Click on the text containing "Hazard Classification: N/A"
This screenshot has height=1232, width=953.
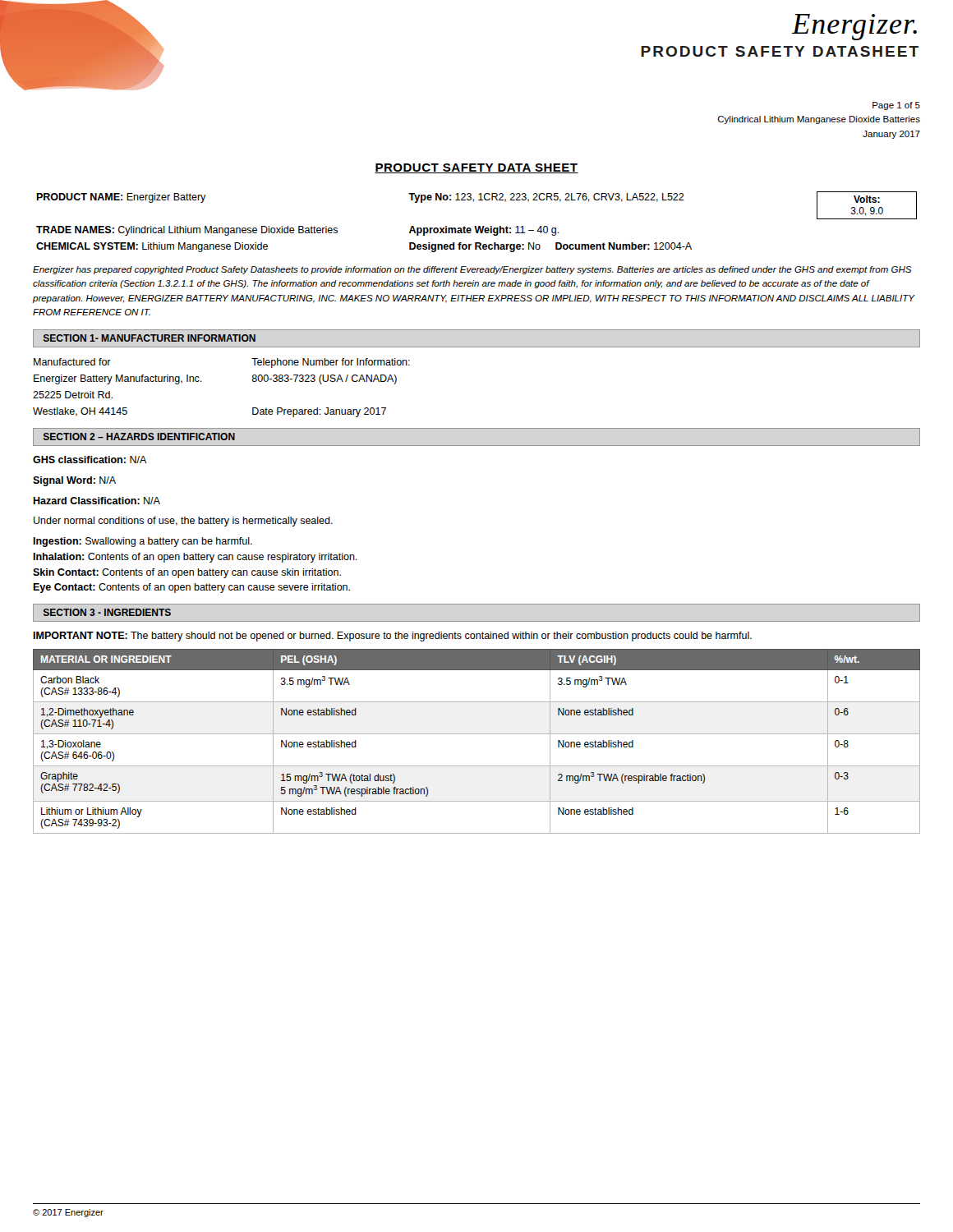pos(96,501)
